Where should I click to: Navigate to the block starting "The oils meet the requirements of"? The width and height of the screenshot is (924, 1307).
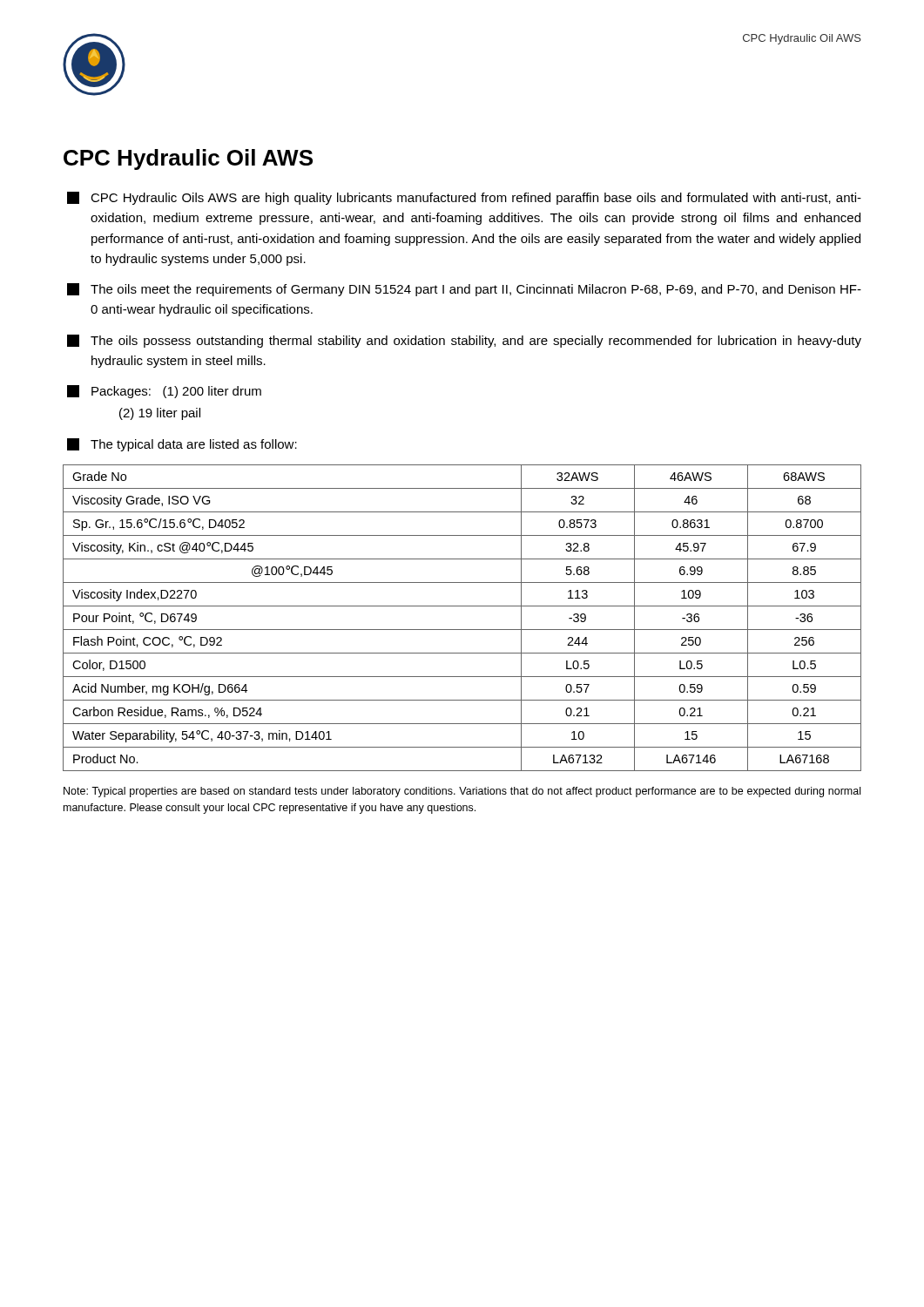point(462,299)
